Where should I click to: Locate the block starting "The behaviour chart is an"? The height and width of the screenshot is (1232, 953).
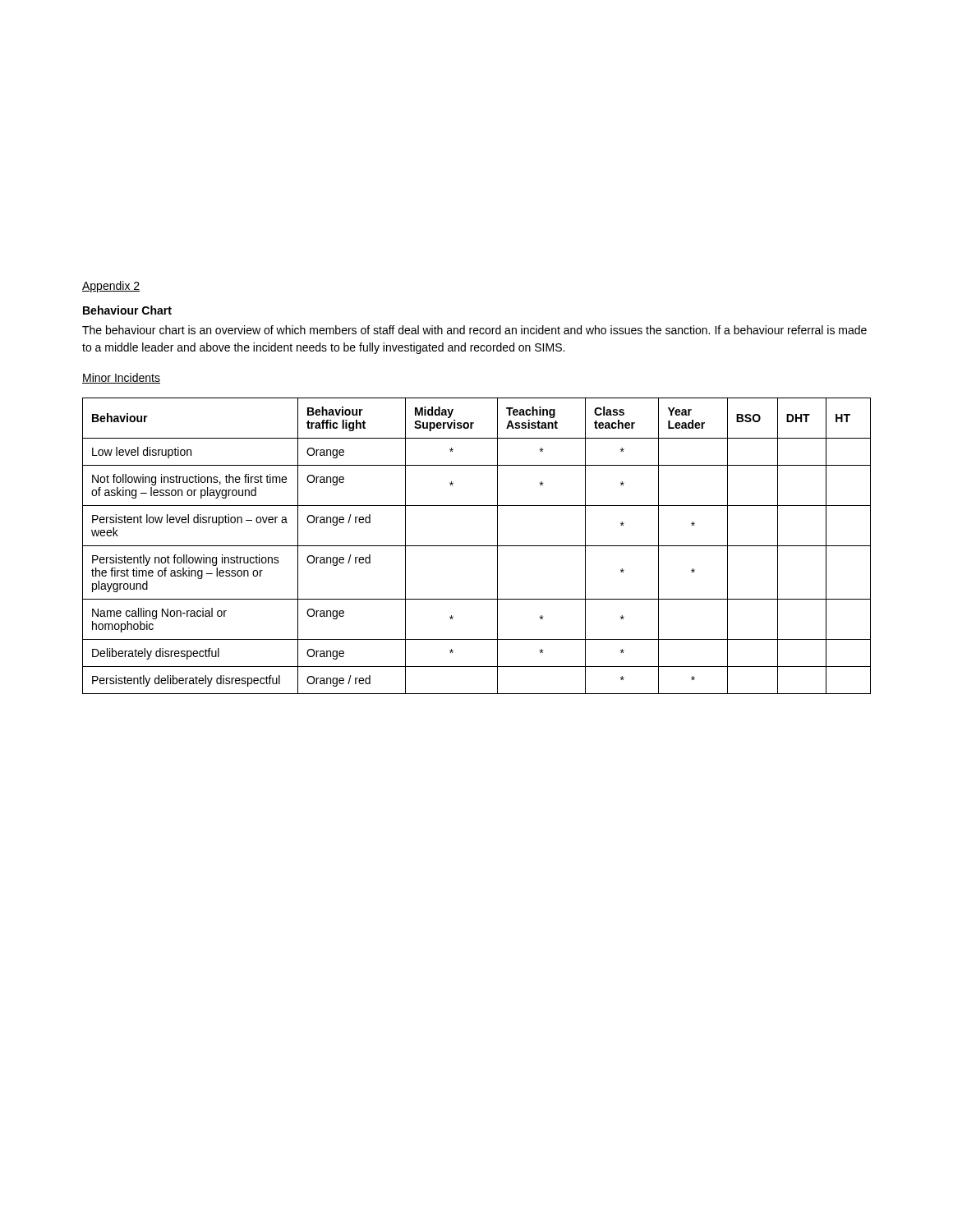(475, 339)
